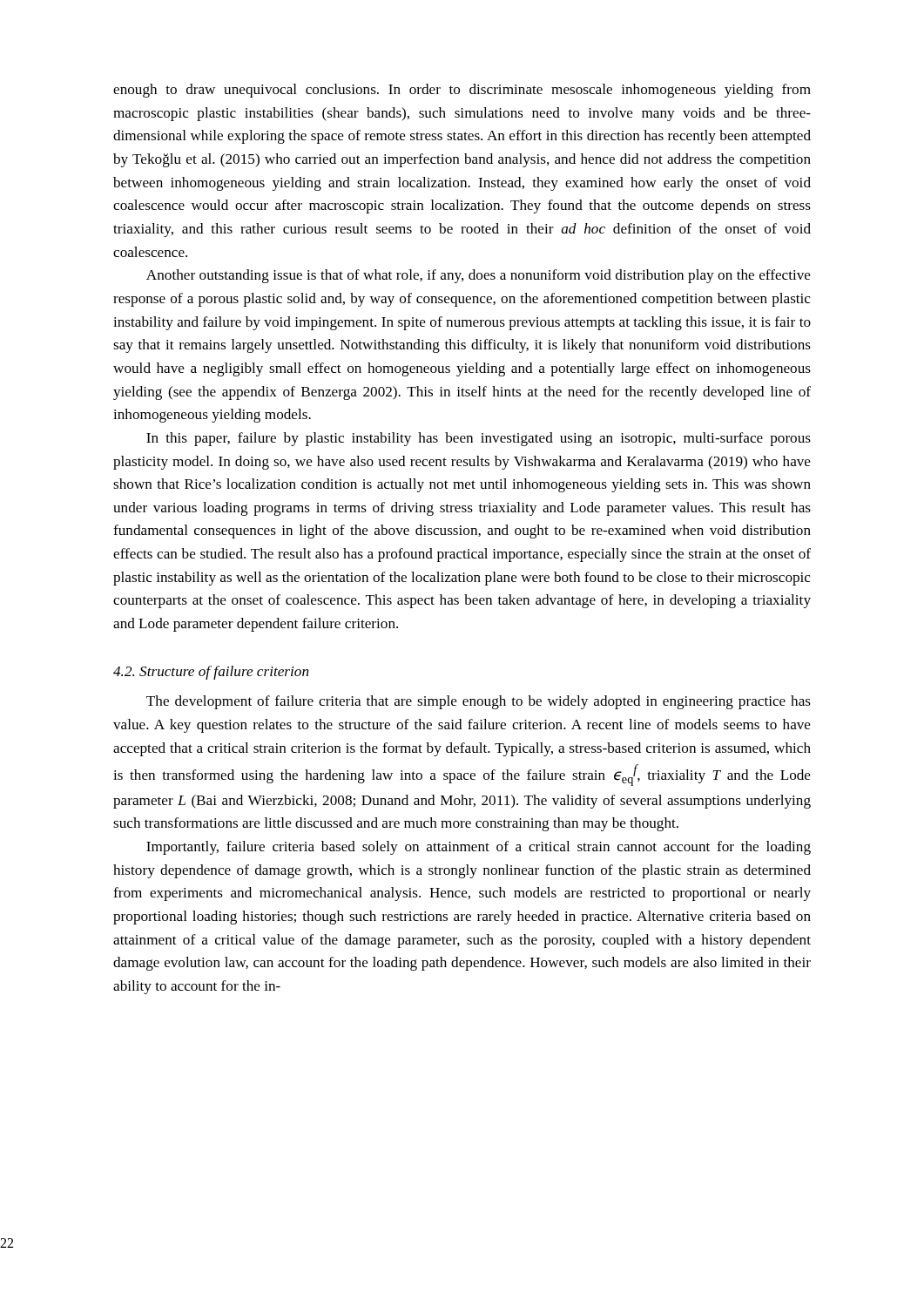Locate the section header that reads "4.2. Structure of failure"
This screenshot has height=1307, width=924.
point(211,673)
